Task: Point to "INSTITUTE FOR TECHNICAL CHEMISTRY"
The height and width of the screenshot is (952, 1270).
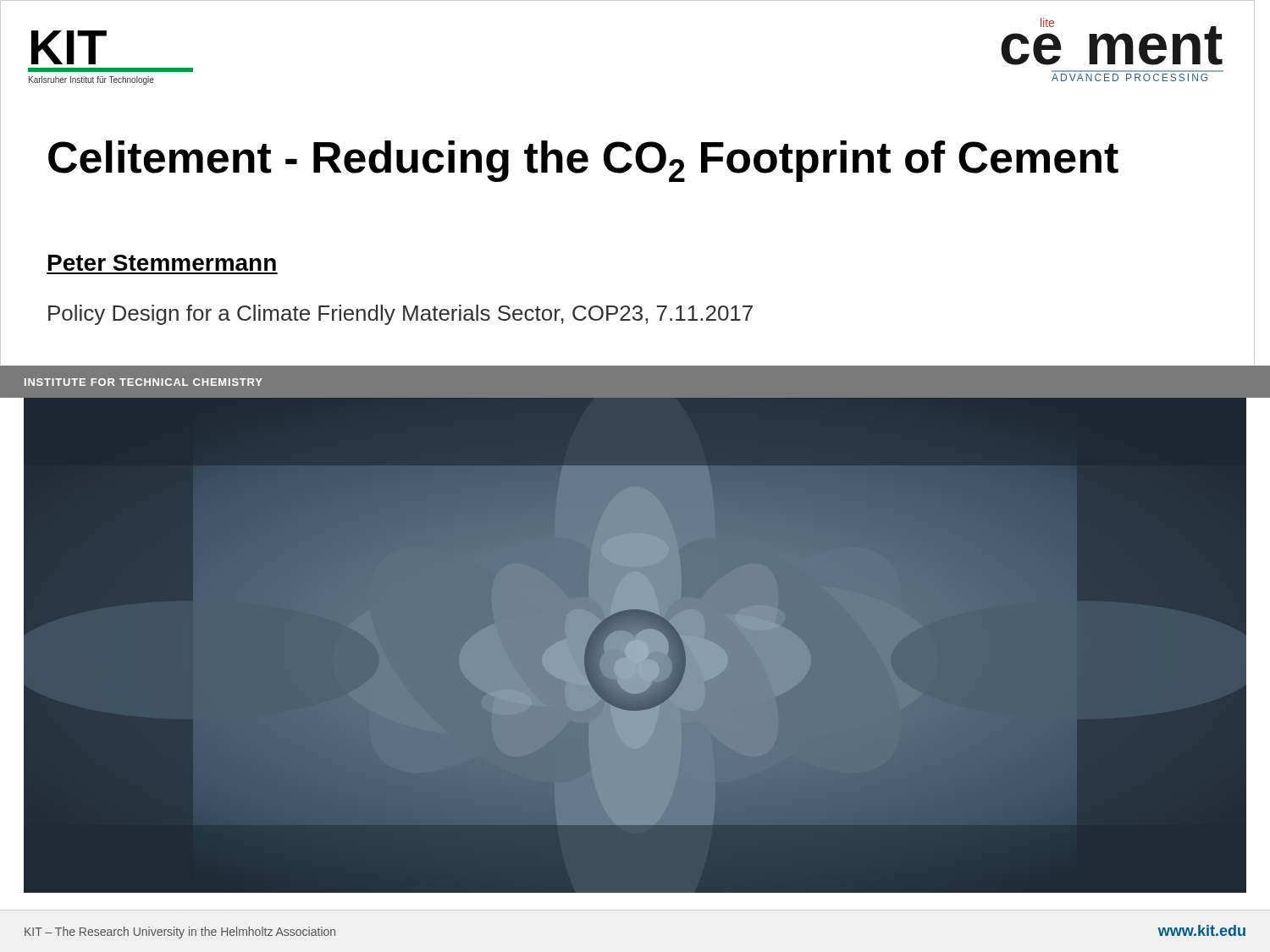Action: (x=143, y=382)
